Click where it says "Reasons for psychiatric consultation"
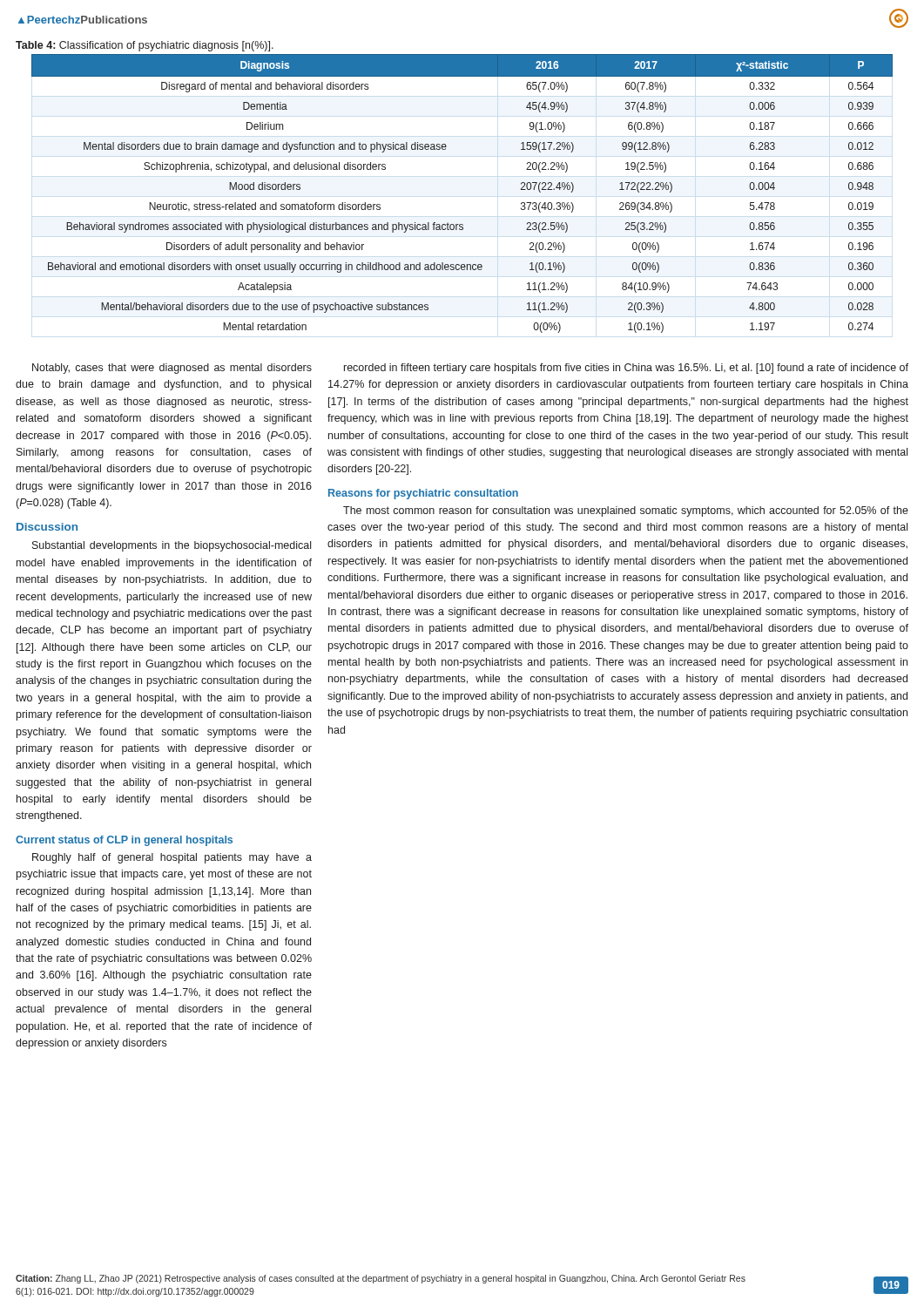924x1307 pixels. [x=423, y=493]
